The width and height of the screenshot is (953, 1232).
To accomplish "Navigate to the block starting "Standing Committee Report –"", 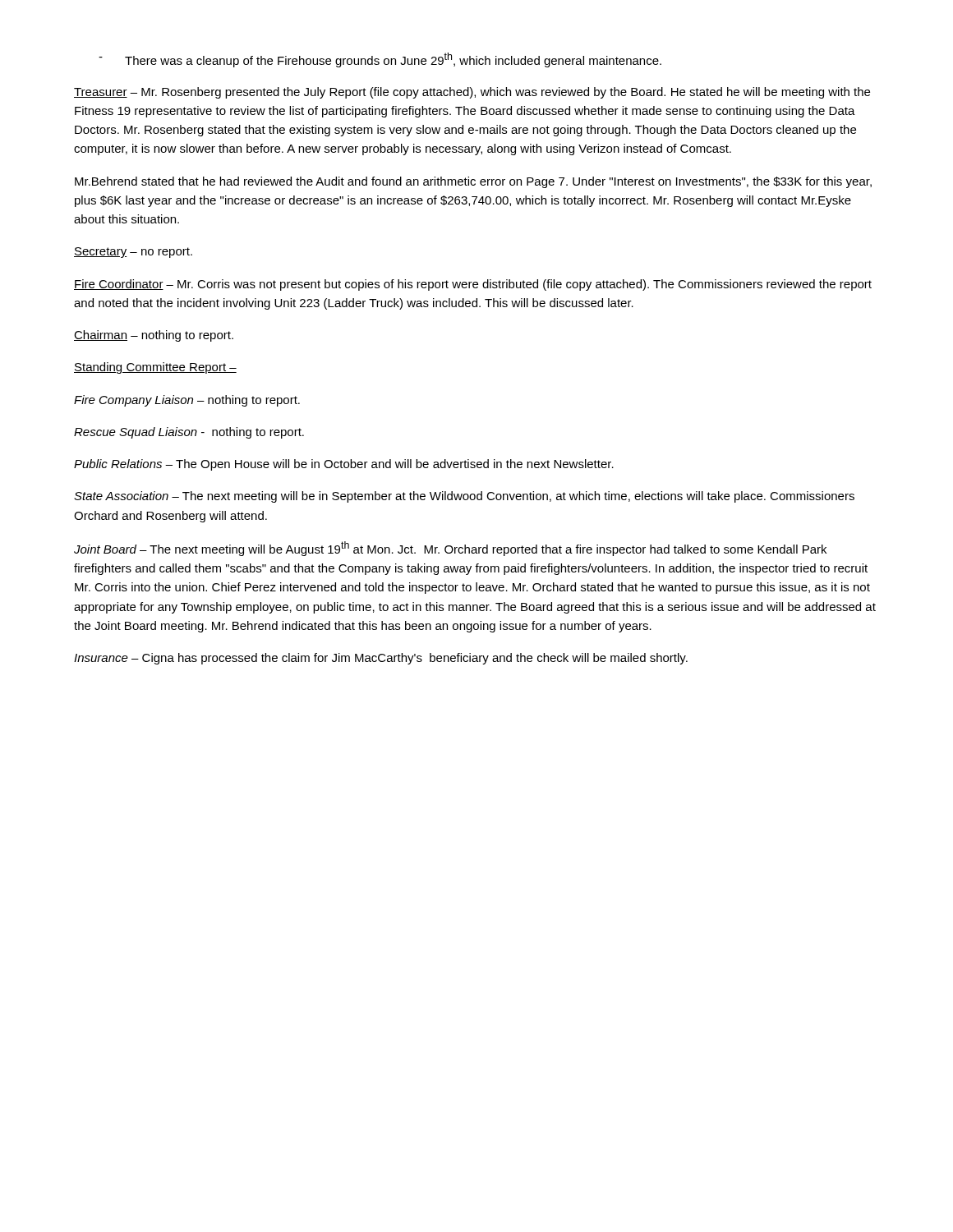I will pyautogui.click(x=155, y=367).
